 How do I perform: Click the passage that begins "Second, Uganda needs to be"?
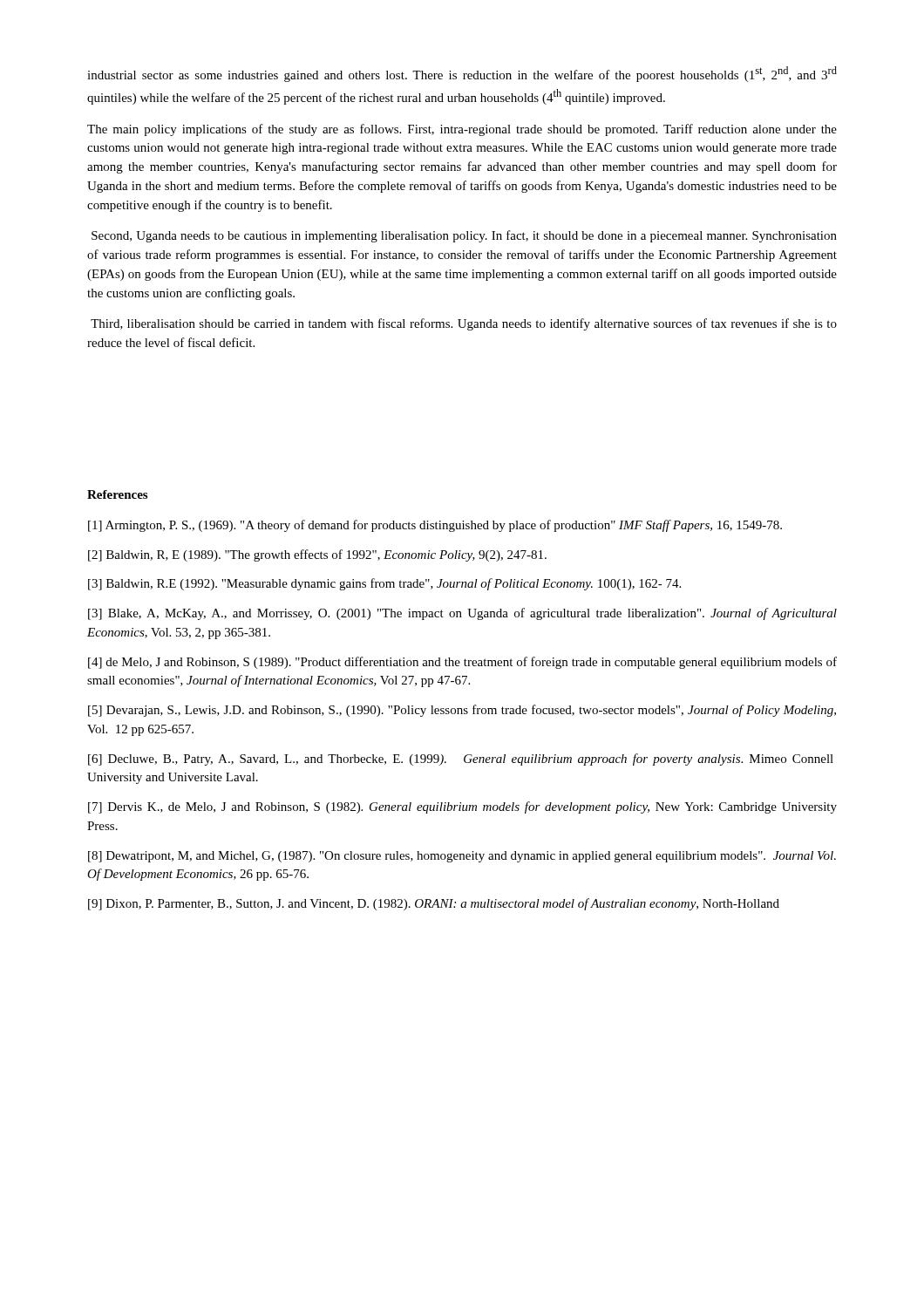pos(462,264)
